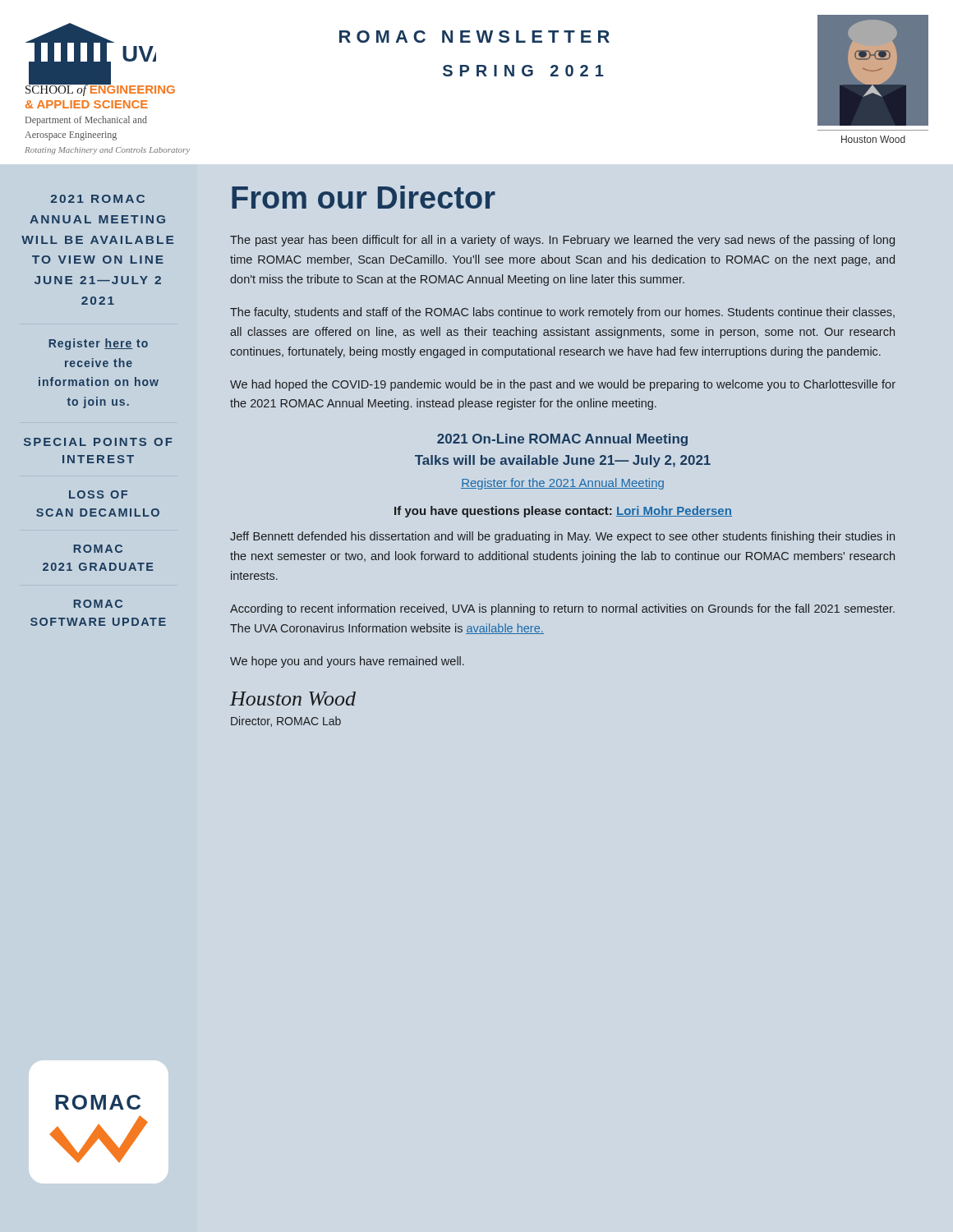
Task: Locate the text "Loss ofScan DeCamillo"
Action: [99, 504]
